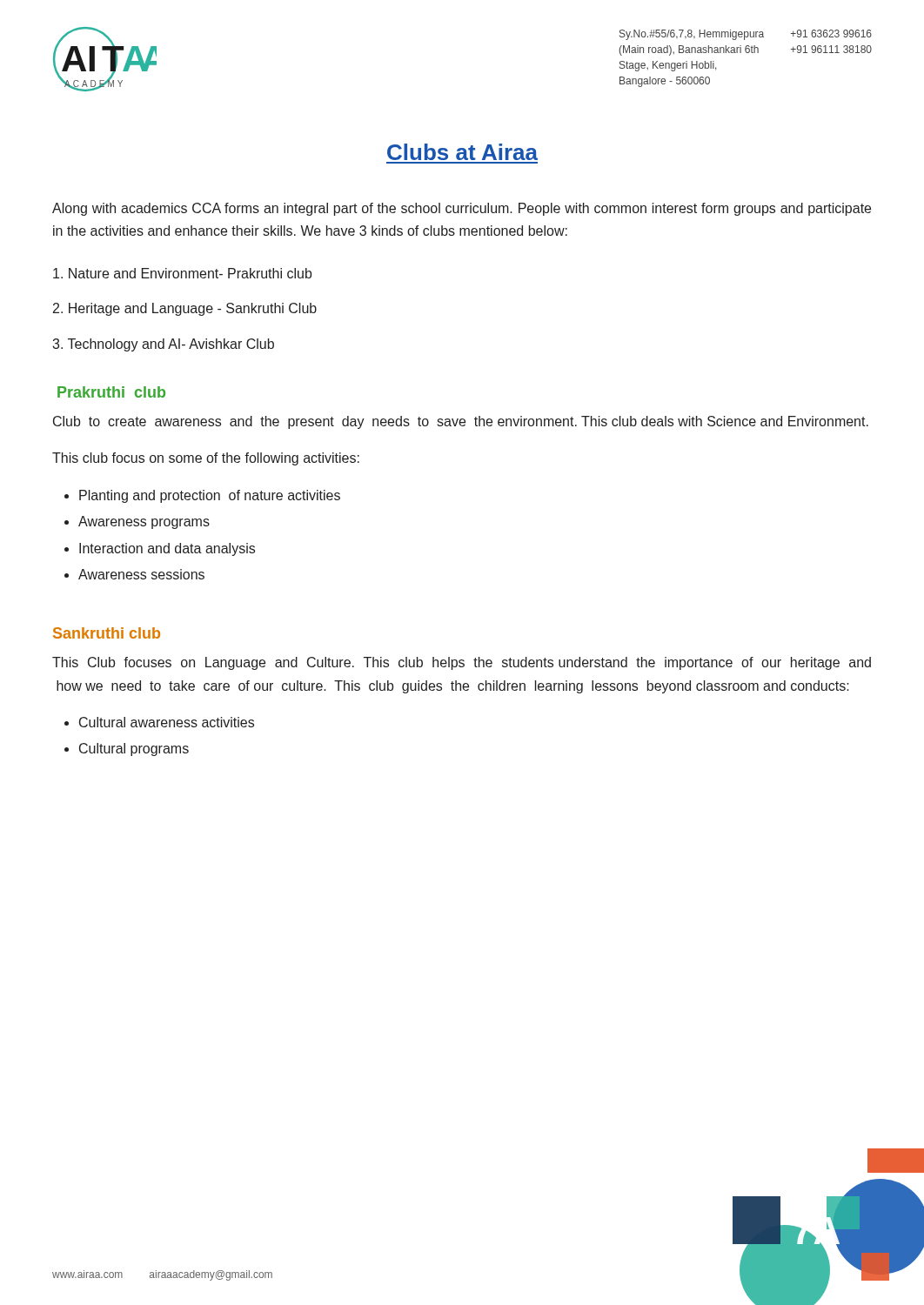Locate the block of text that opens with "This club focus"
924x1305 pixels.
pyautogui.click(x=206, y=458)
